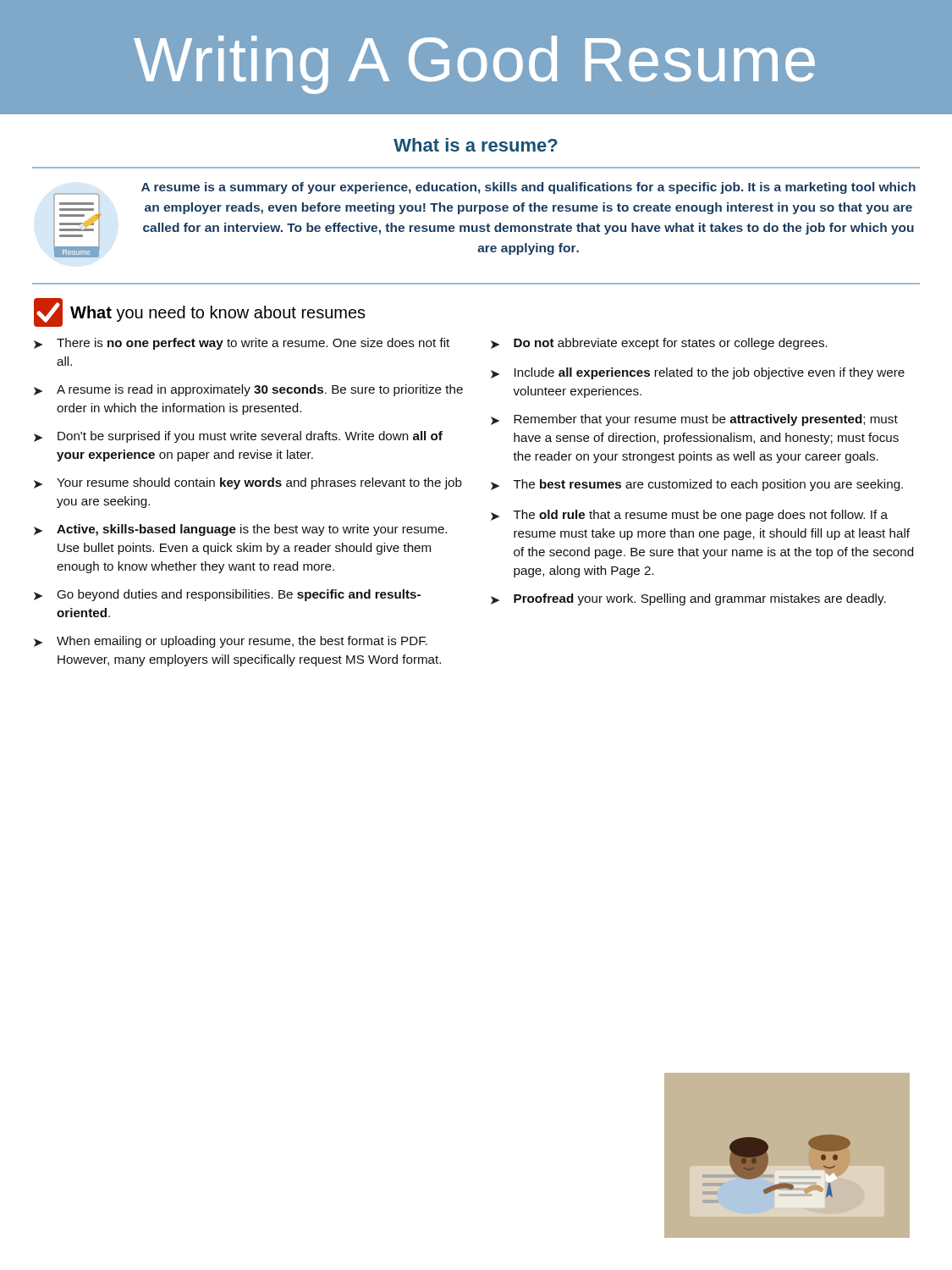Locate the list item containing "➤ The old rule that"

click(x=704, y=542)
